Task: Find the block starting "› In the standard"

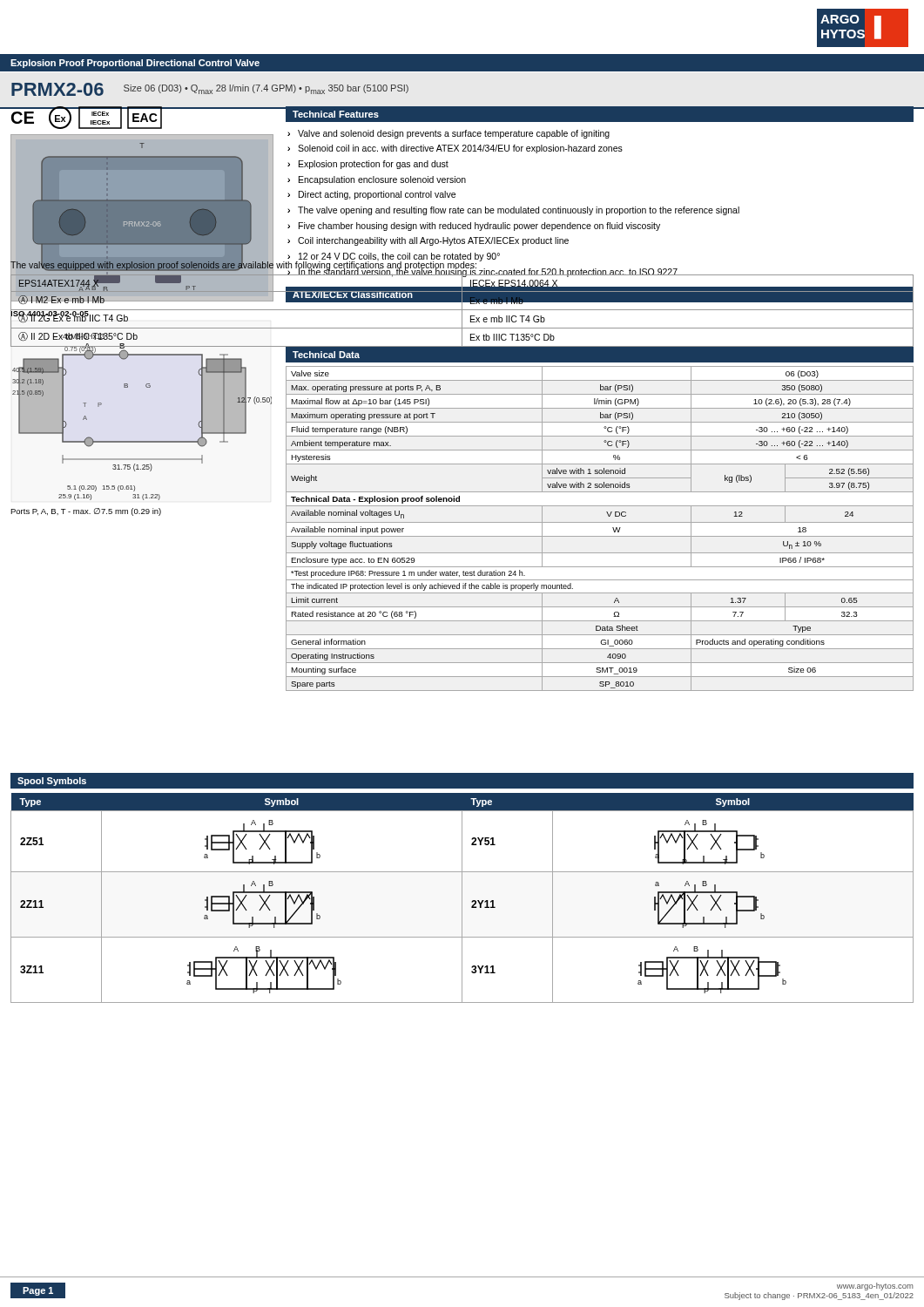Action: pos(482,272)
